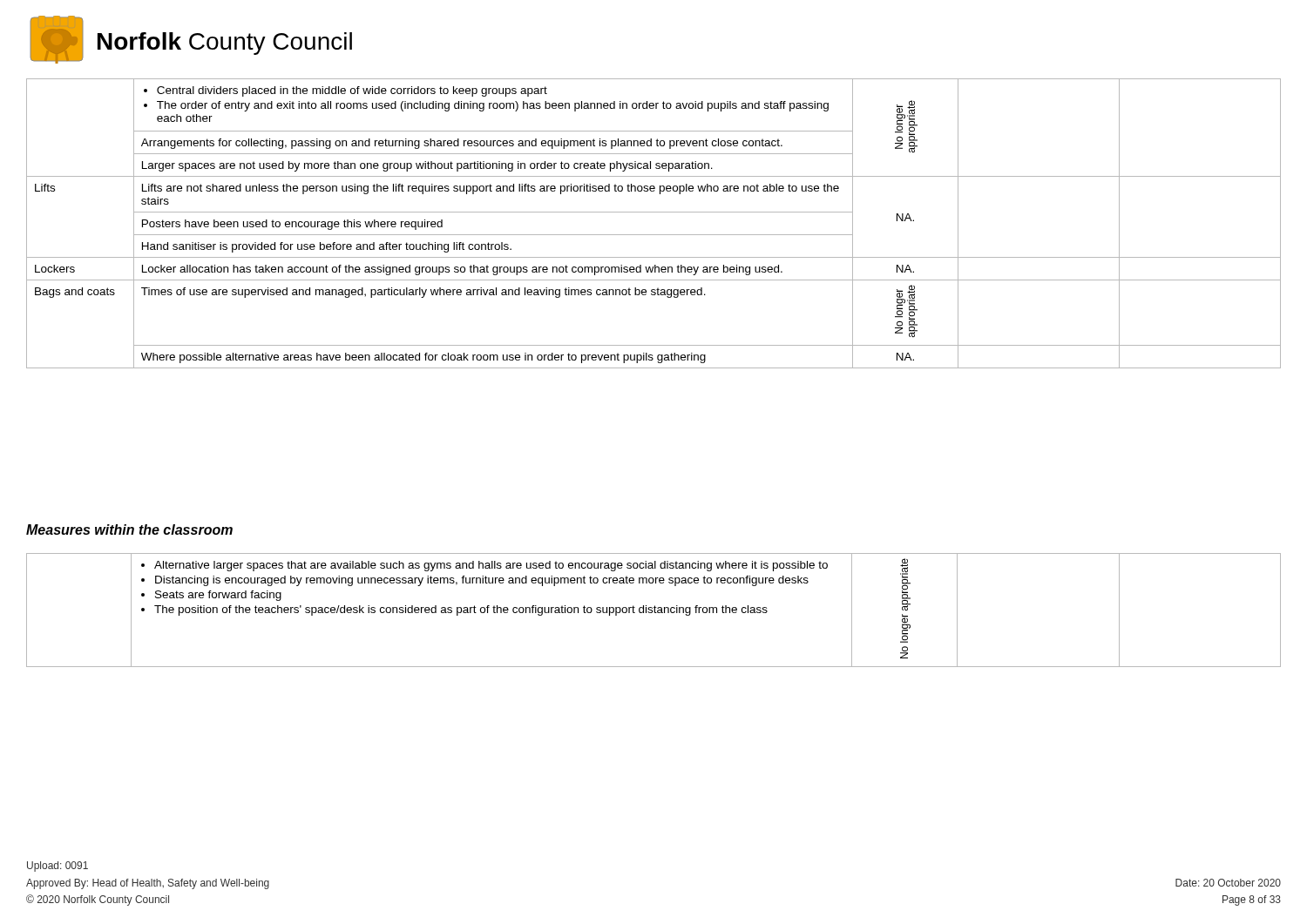Find the table that mentions "Where possible alternative"
The height and width of the screenshot is (924, 1307).
(x=654, y=223)
